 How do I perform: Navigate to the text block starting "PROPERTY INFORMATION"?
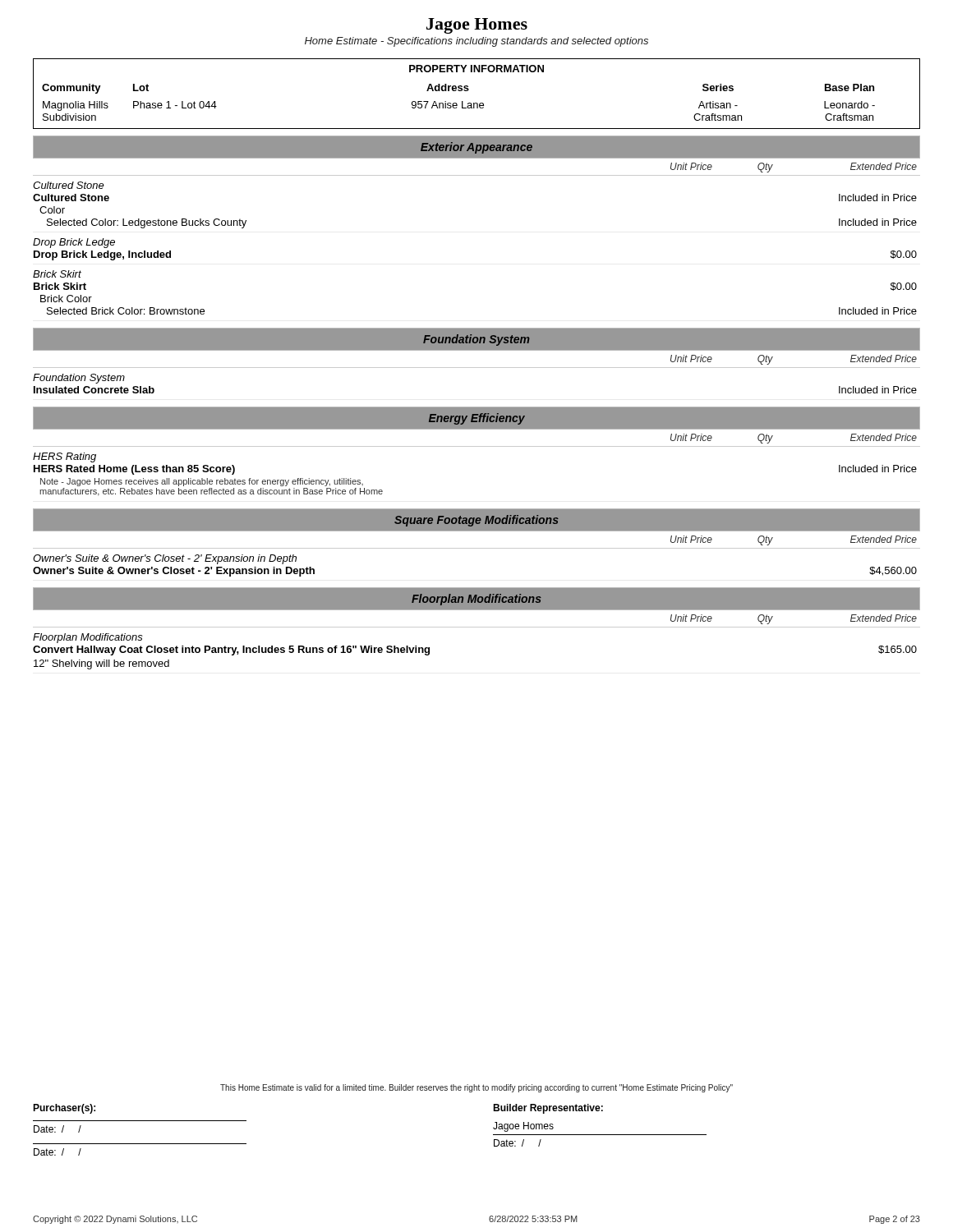click(476, 69)
